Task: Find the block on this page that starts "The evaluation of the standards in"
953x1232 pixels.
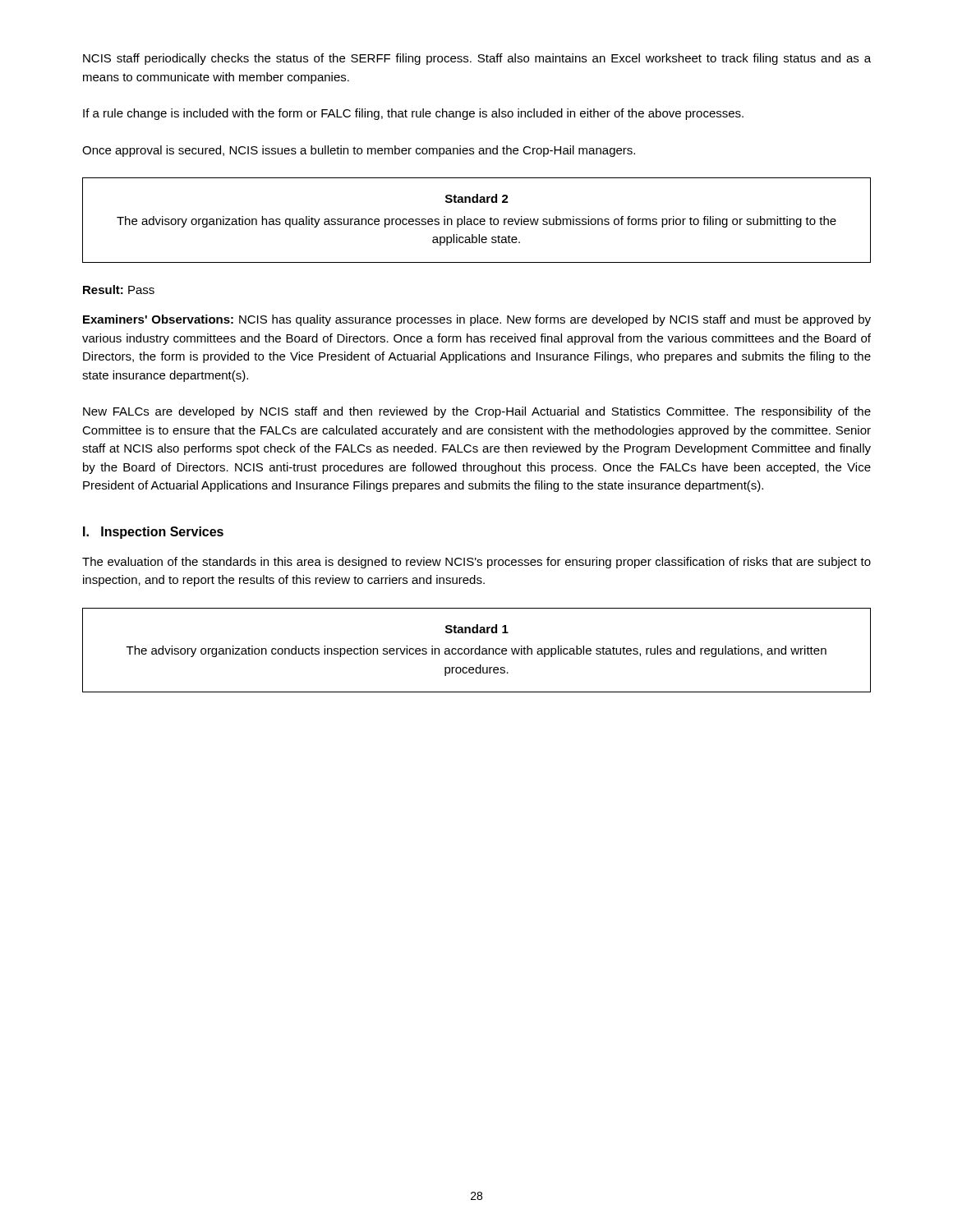Action: (x=476, y=570)
